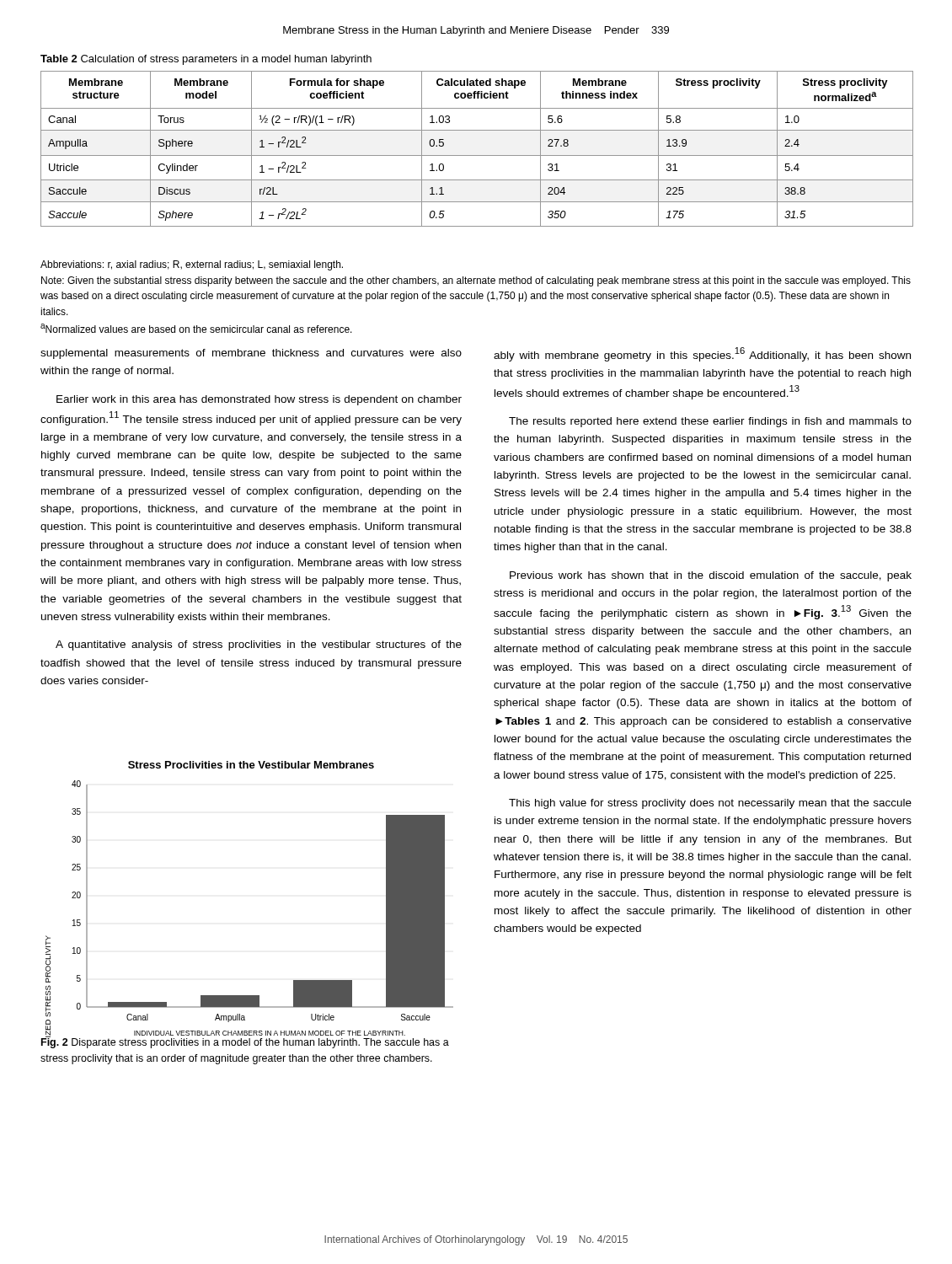The height and width of the screenshot is (1264, 952).
Task: Click on the passage starting "A quantitative analysis of stress proclivities in the"
Action: (251, 663)
